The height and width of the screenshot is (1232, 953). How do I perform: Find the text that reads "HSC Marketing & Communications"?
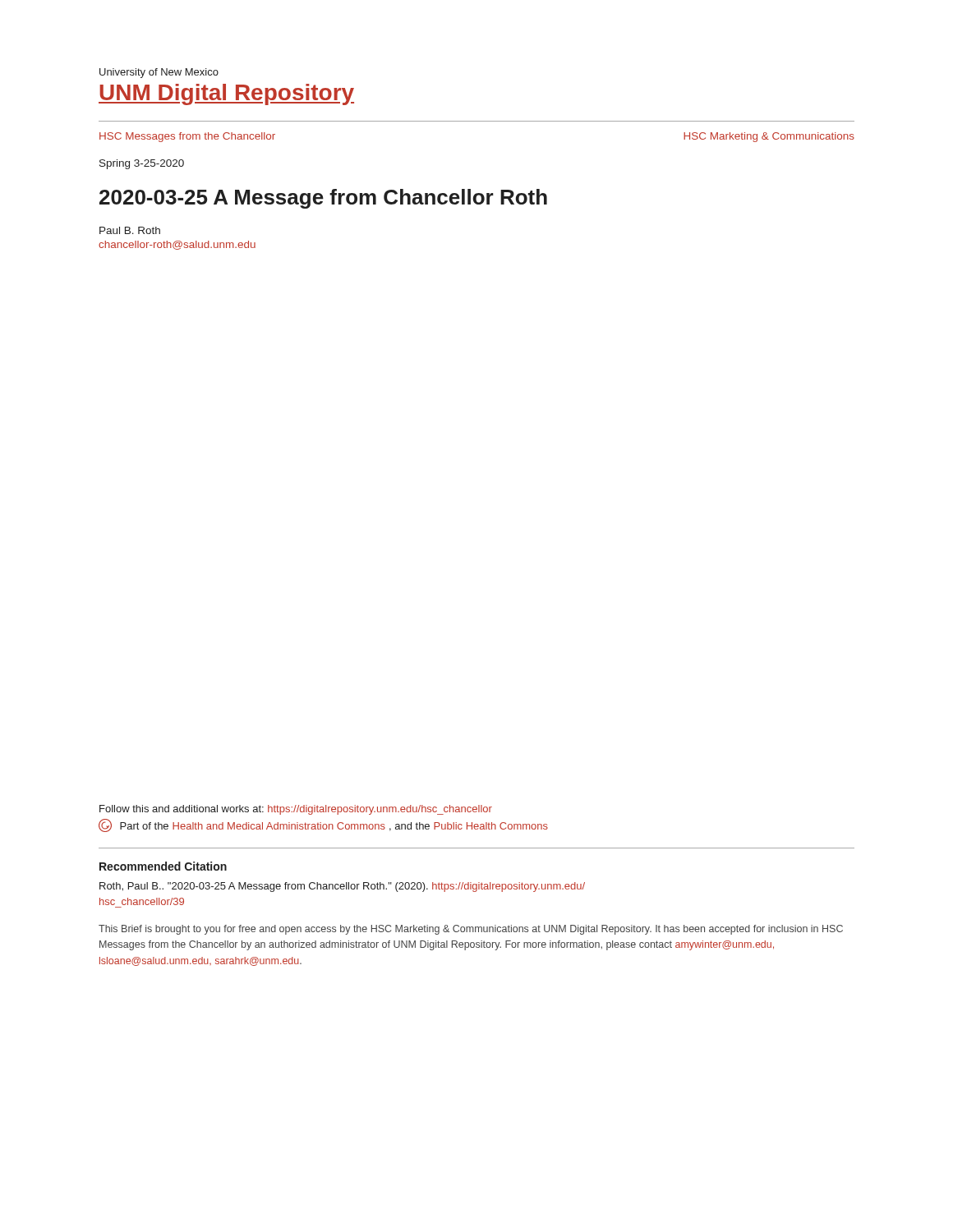coord(769,136)
